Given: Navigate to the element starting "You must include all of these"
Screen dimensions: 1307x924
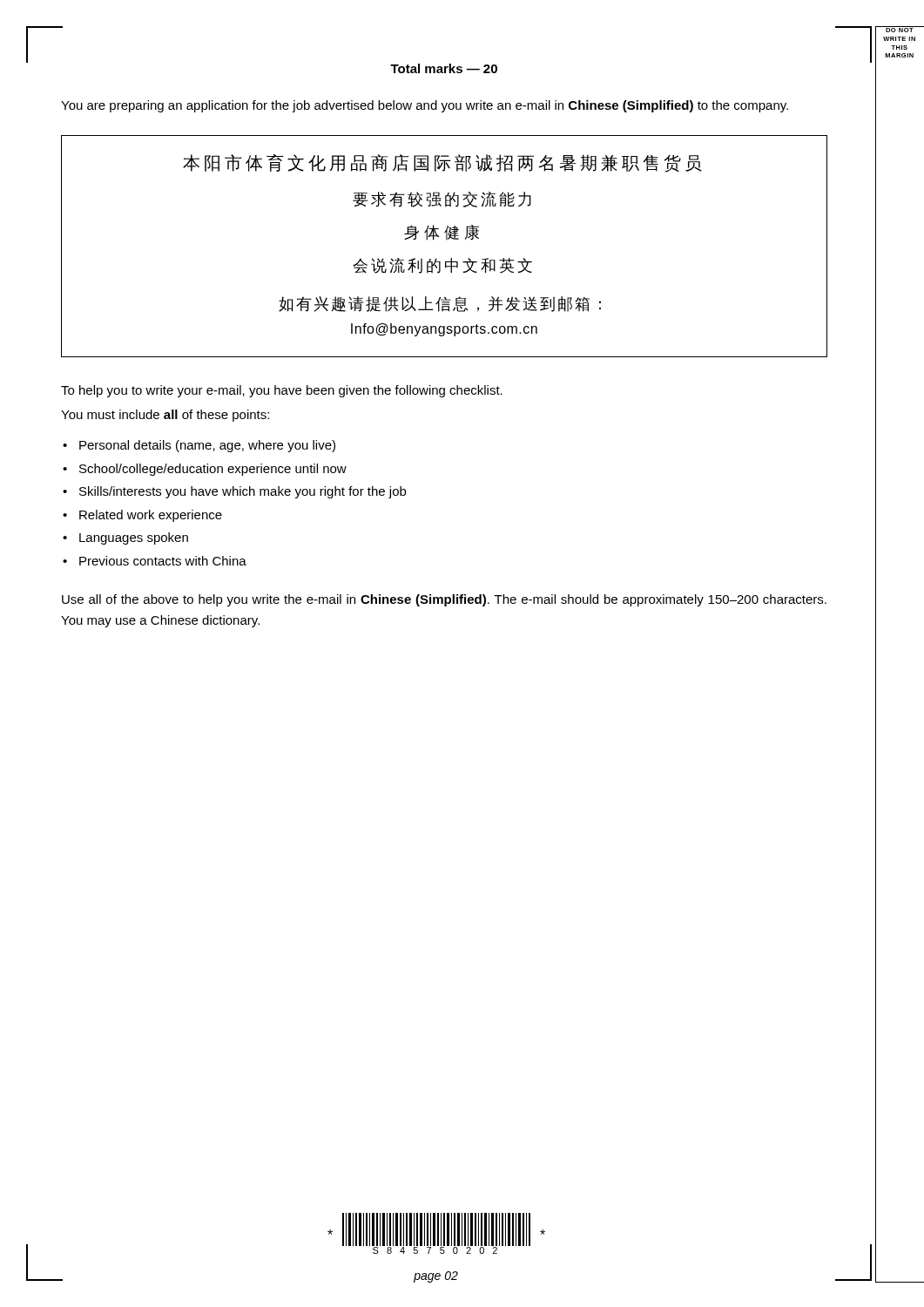Looking at the screenshot, I should pos(166,414).
